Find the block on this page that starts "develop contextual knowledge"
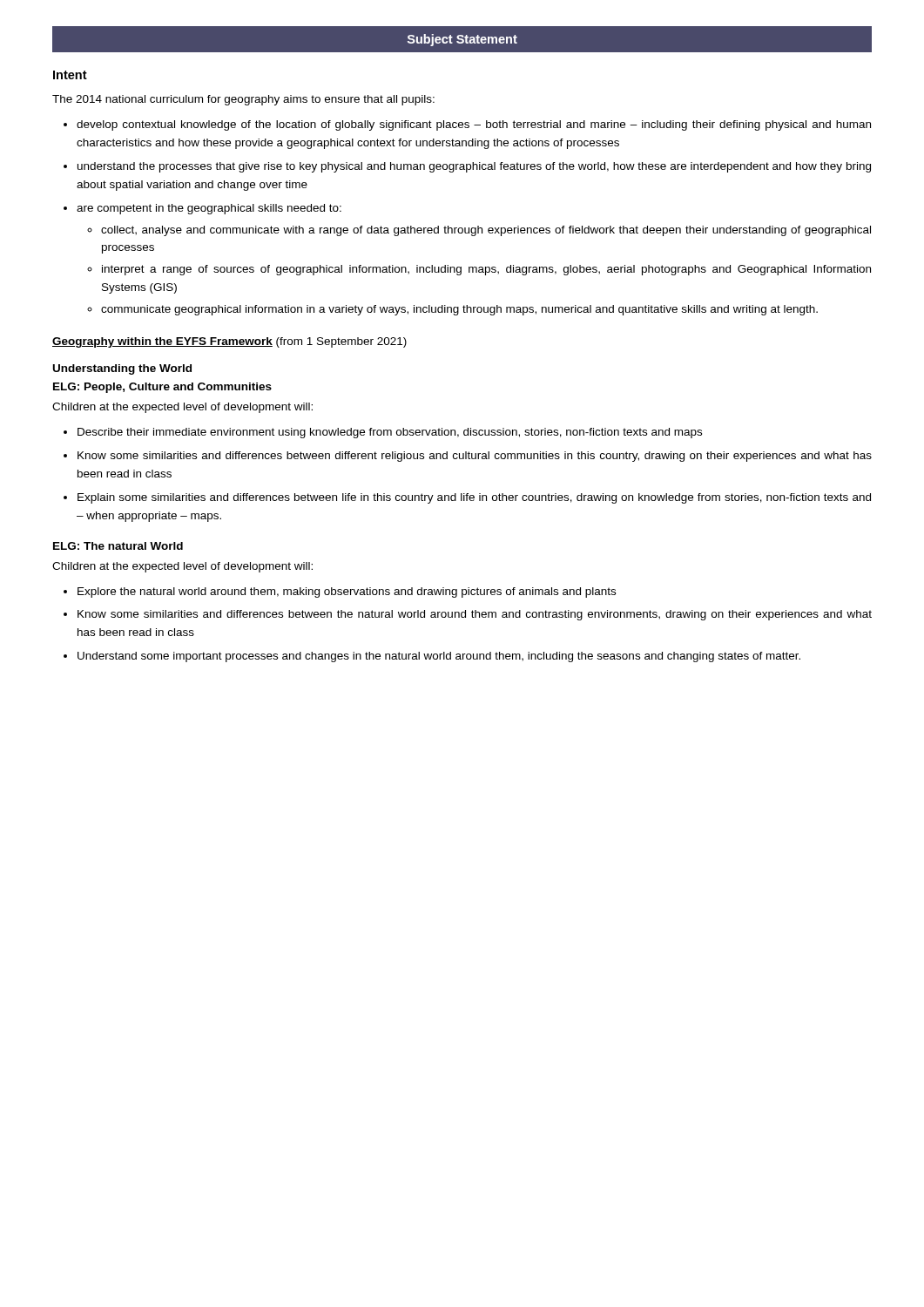Image resolution: width=924 pixels, height=1307 pixels. pos(462,134)
